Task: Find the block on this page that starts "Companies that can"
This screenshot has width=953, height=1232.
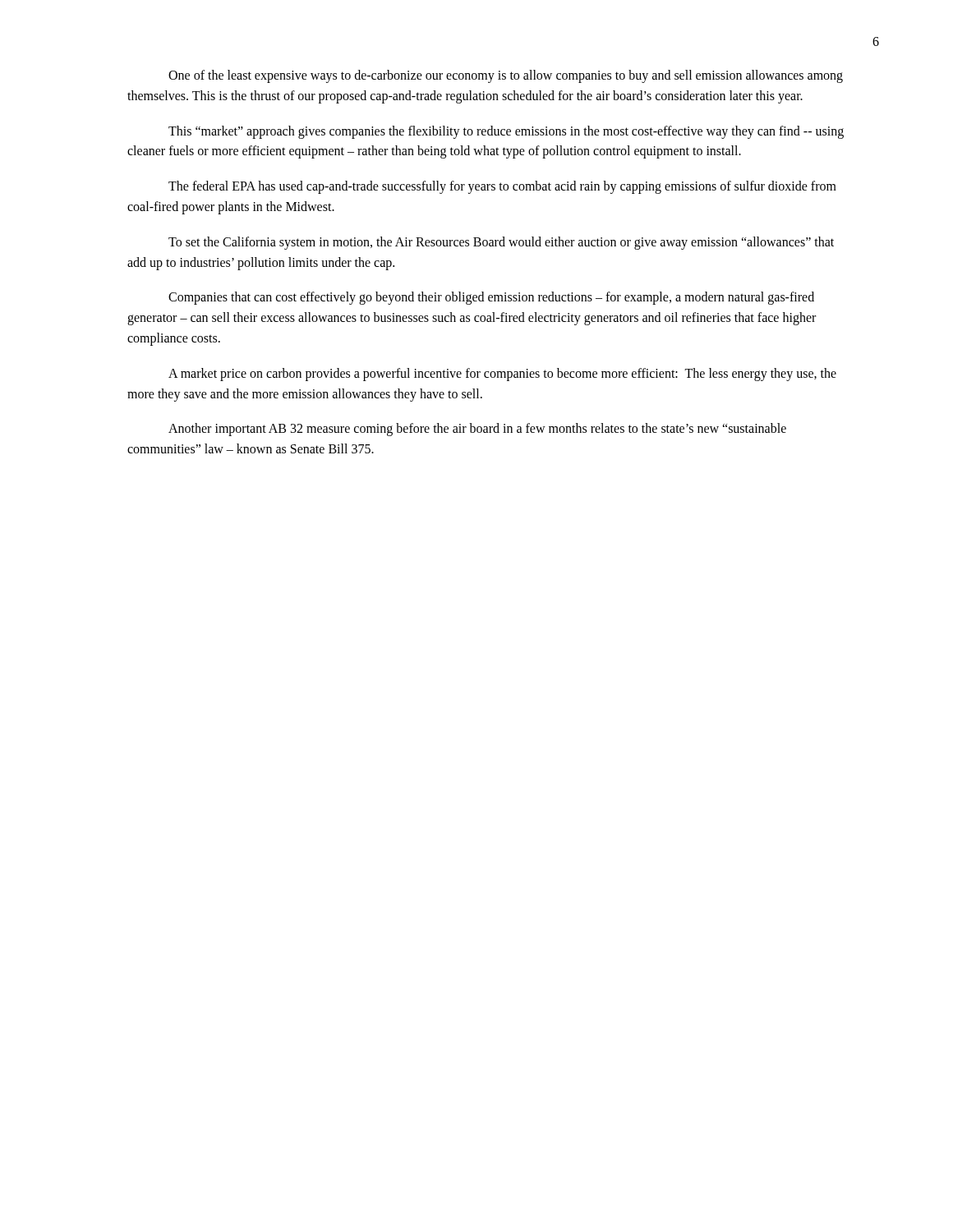Action: click(472, 318)
